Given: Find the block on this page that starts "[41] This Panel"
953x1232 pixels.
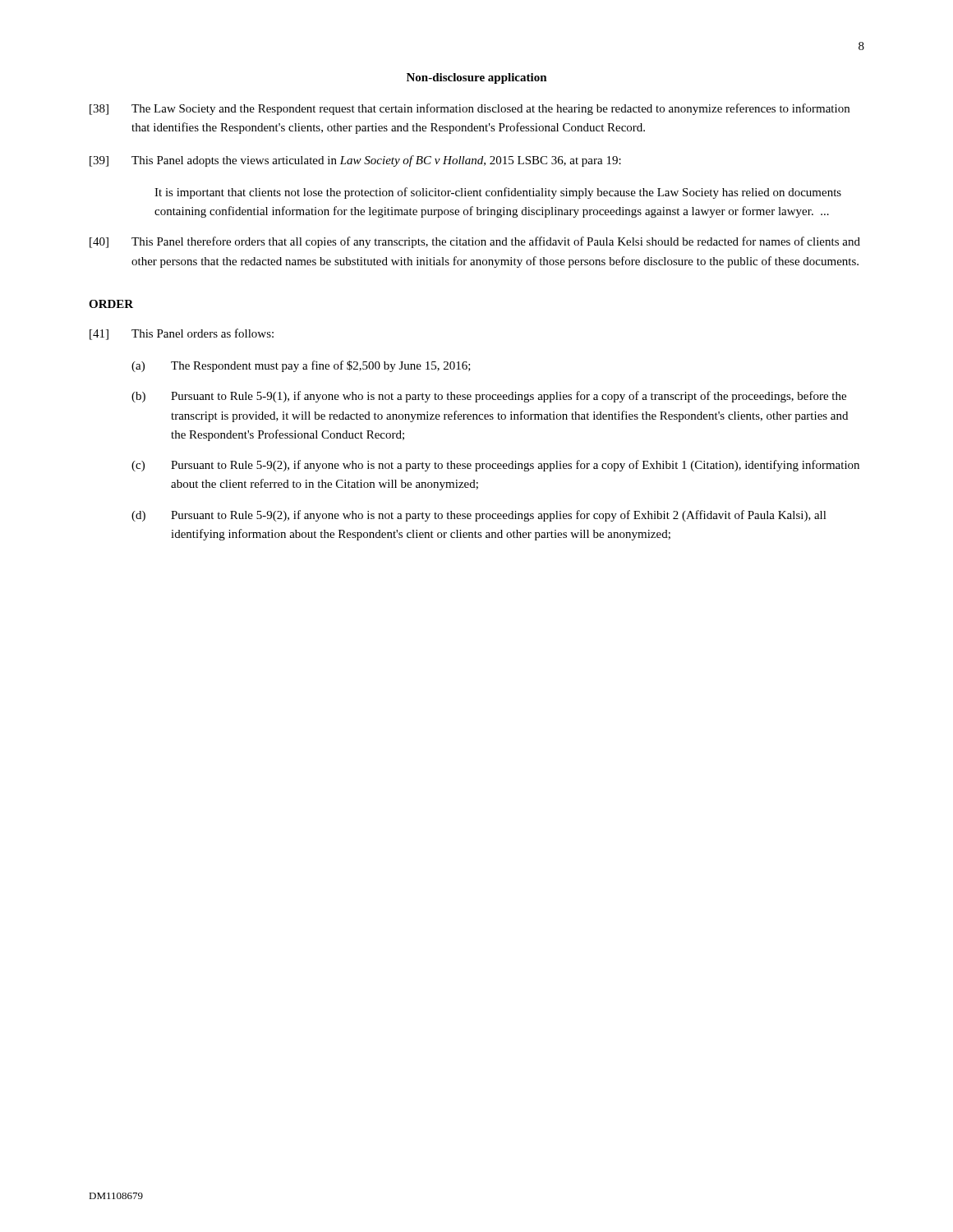Looking at the screenshot, I should (182, 334).
